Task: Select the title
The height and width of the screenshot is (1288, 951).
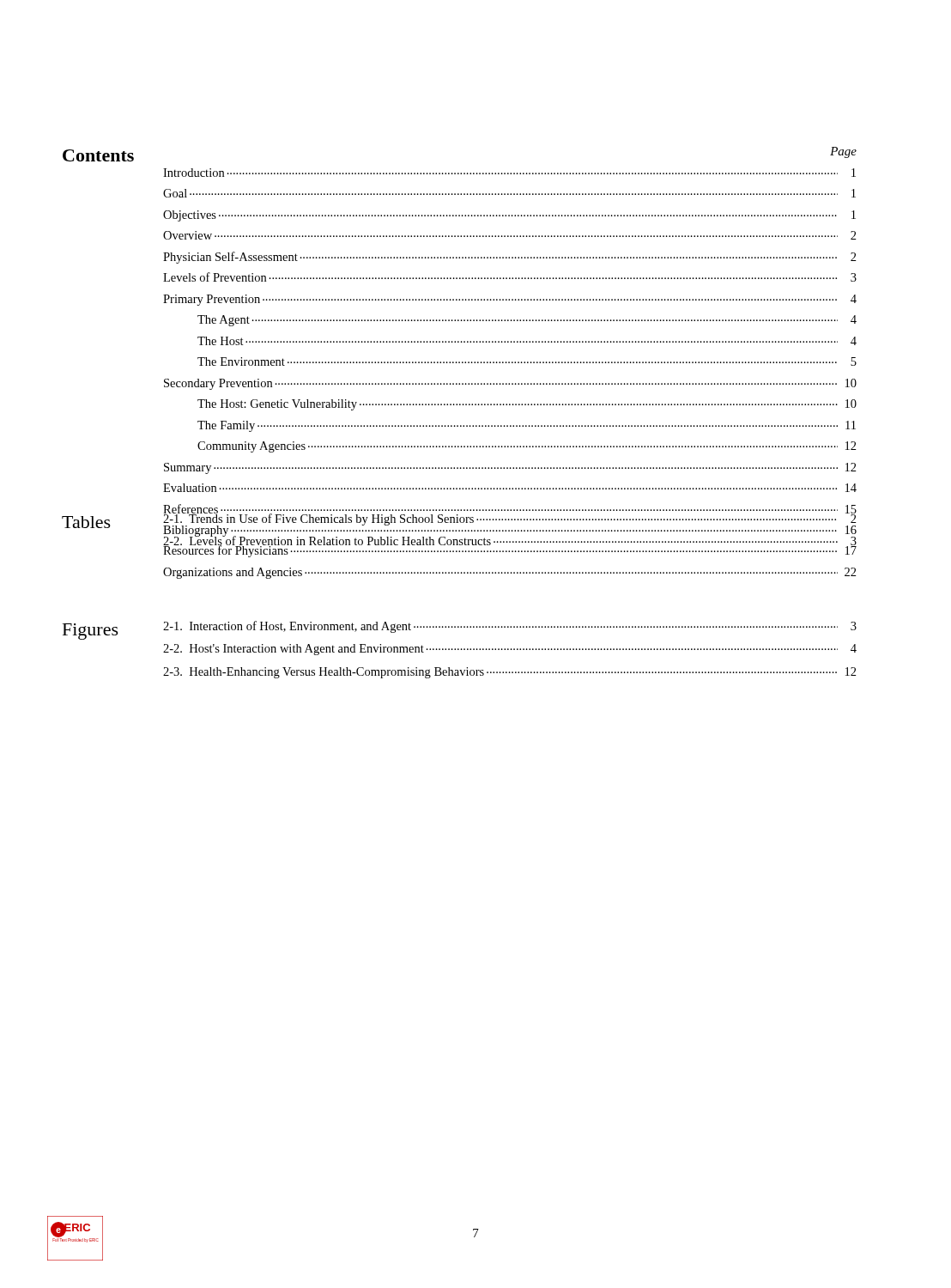Action: [98, 155]
